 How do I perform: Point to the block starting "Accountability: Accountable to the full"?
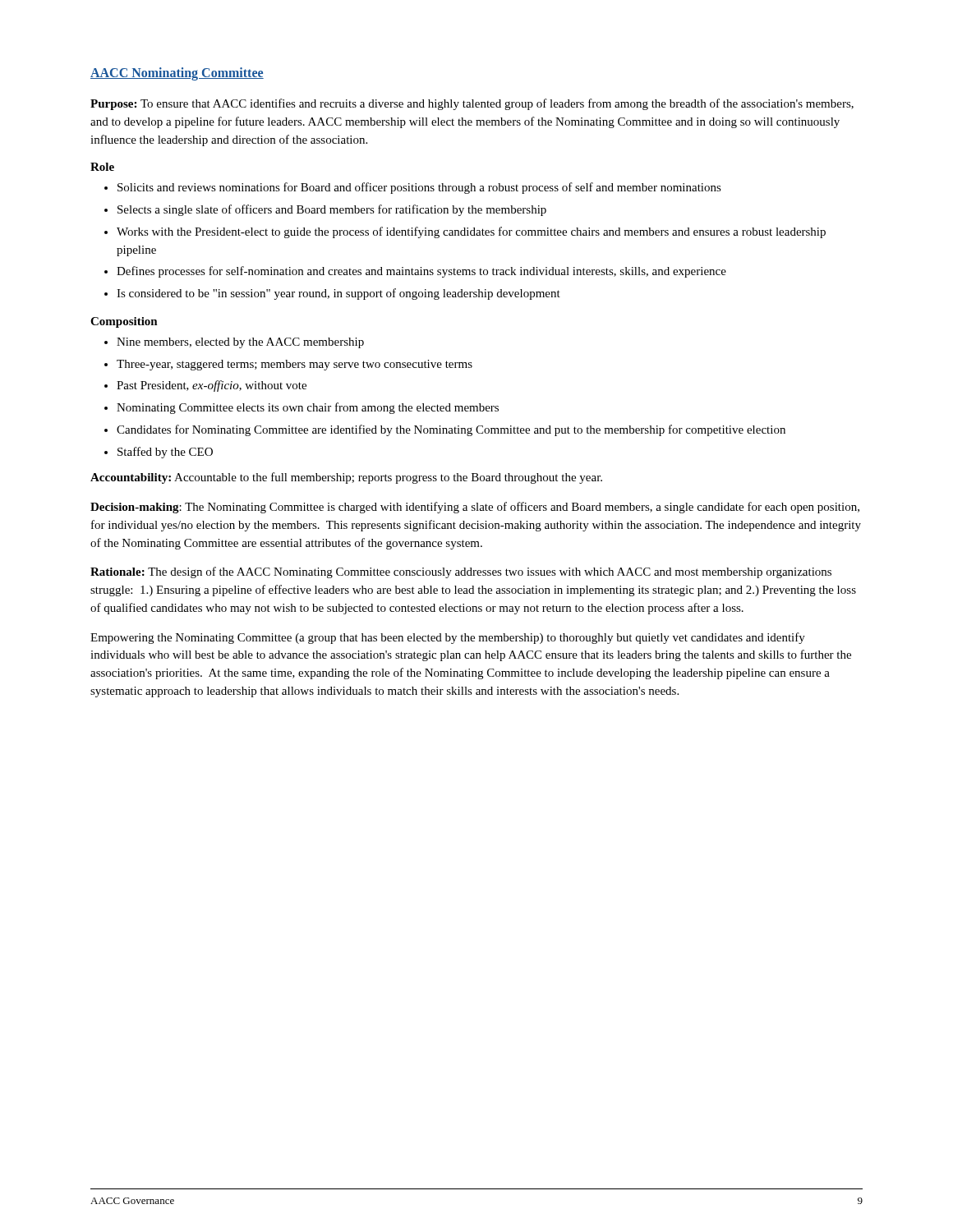coord(347,477)
